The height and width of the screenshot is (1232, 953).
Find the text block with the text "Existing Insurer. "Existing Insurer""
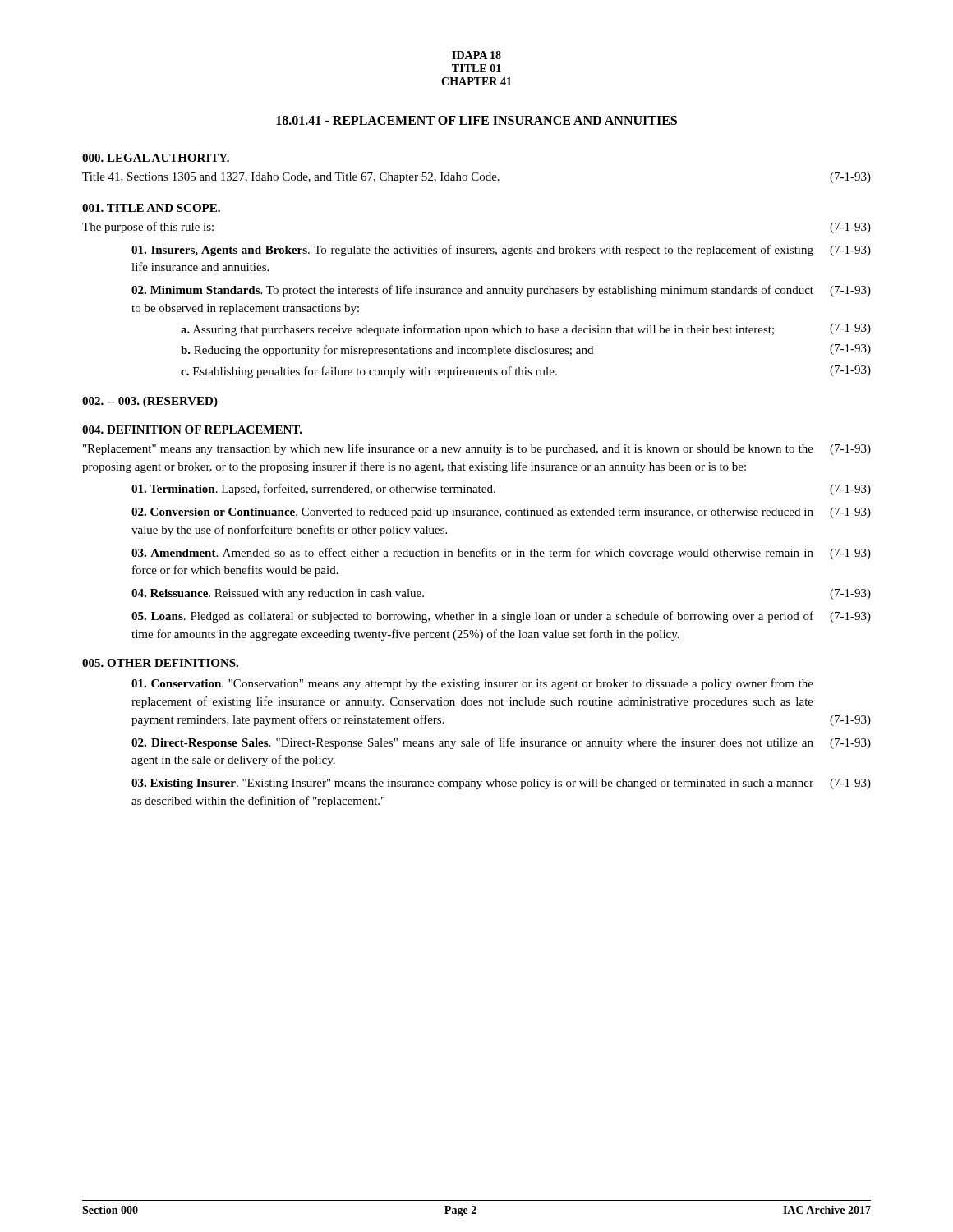click(x=501, y=792)
